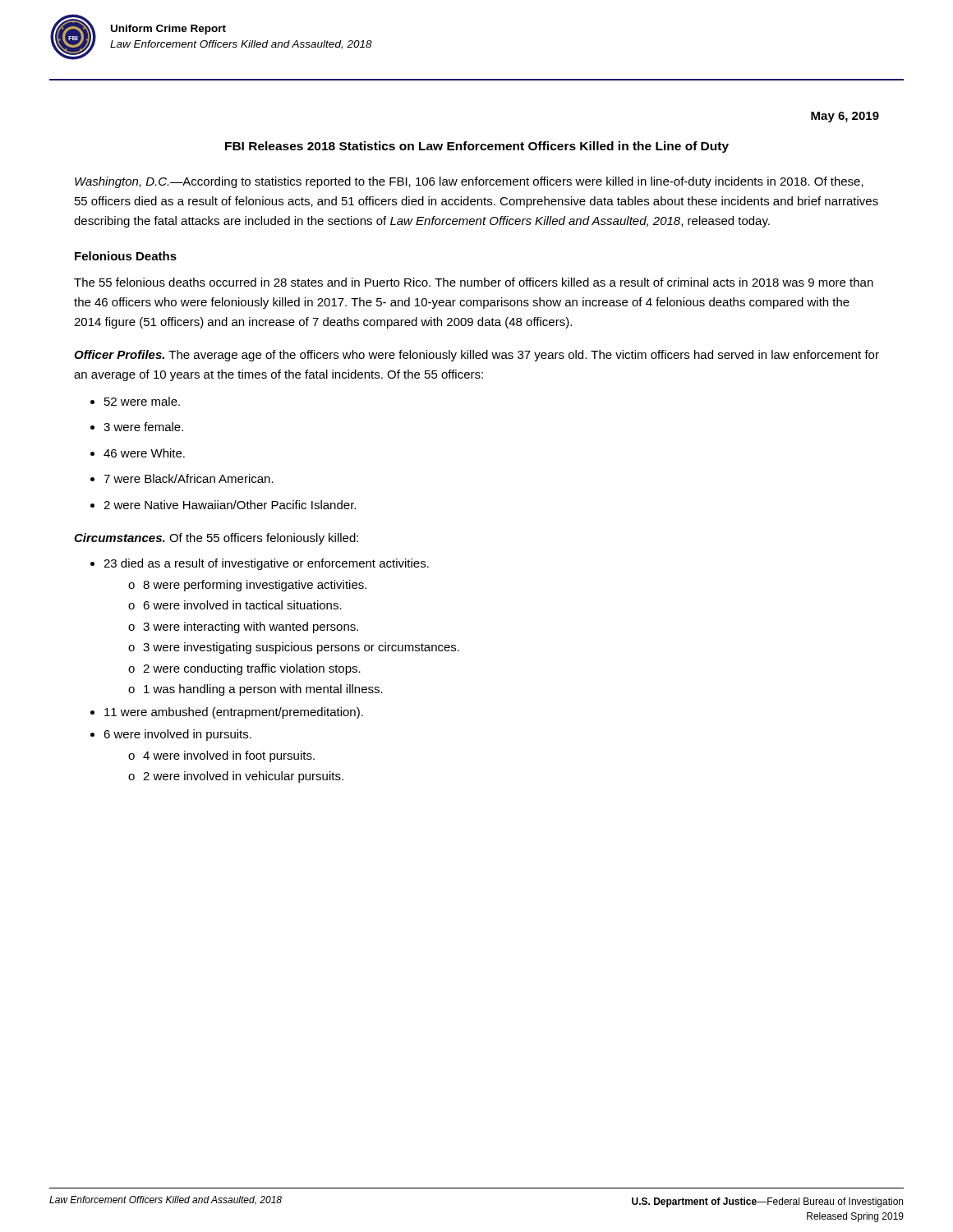The height and width of the screenshot is (1232, 953).
Task: Select the element starting "6 were involved in pursuits. 4 were involved"
Action: coord(171,735)
